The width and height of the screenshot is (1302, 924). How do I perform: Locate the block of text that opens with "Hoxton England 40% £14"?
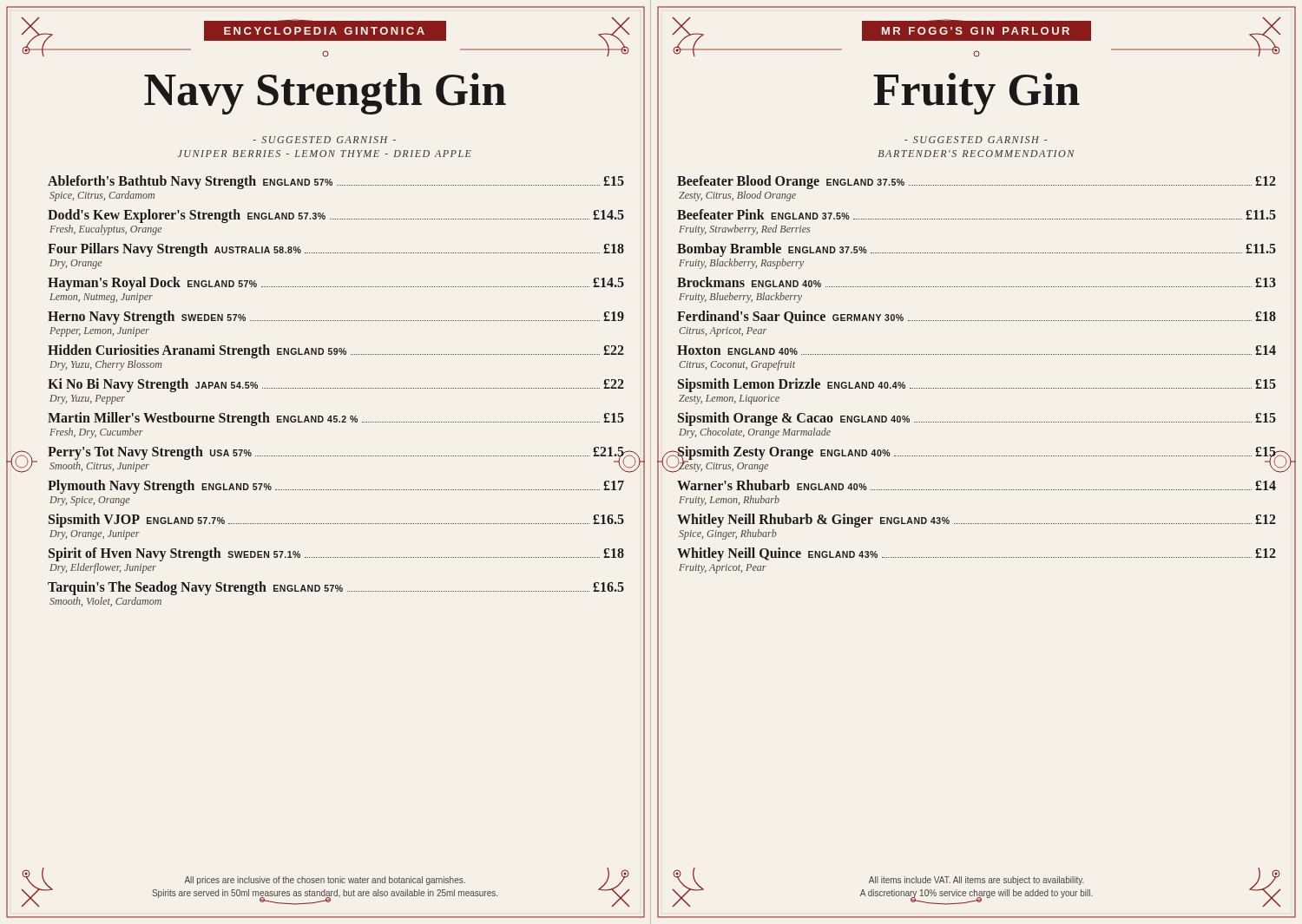tap(976, 357)
